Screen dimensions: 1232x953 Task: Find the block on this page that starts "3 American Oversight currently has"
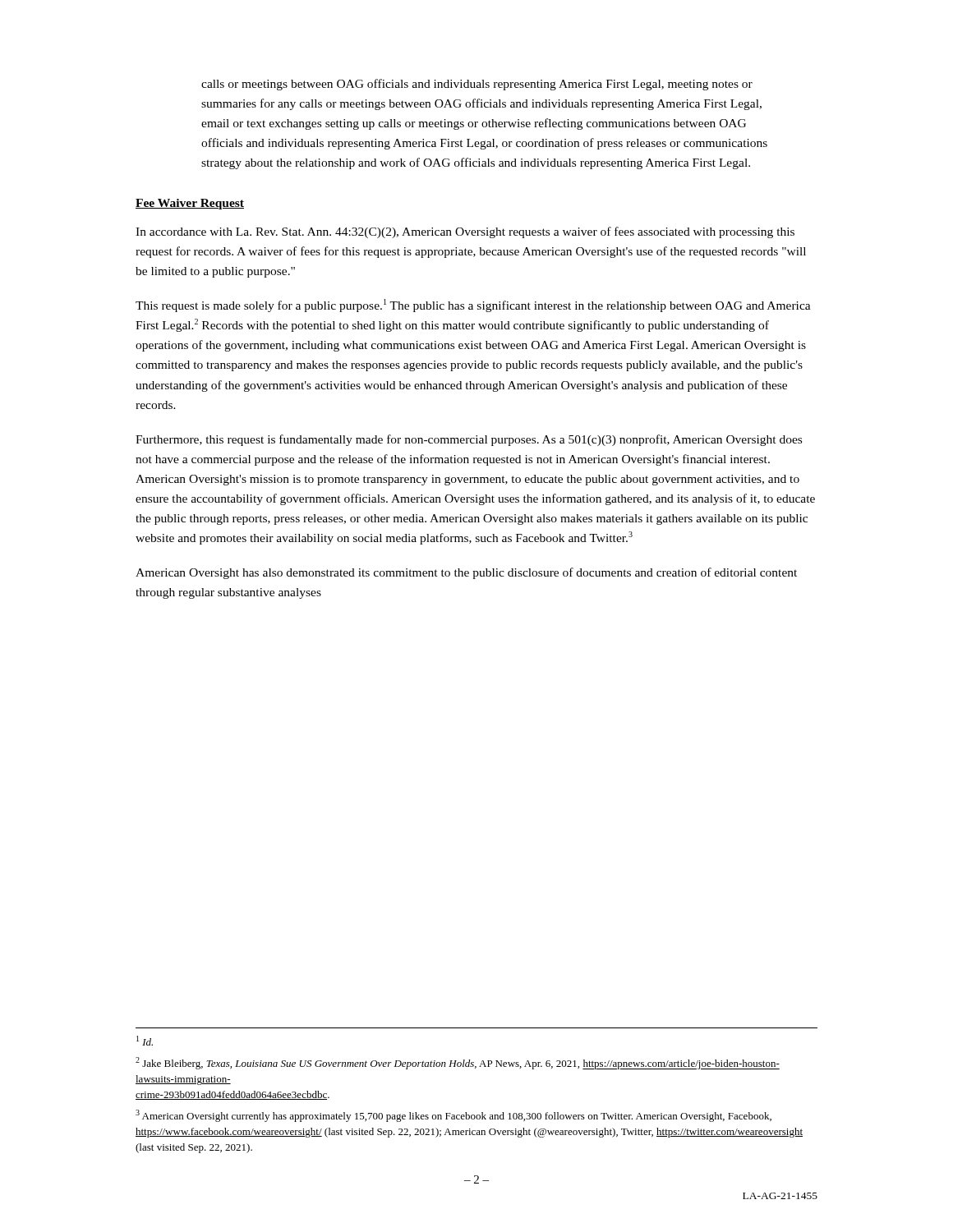(x=469, y=1131)
